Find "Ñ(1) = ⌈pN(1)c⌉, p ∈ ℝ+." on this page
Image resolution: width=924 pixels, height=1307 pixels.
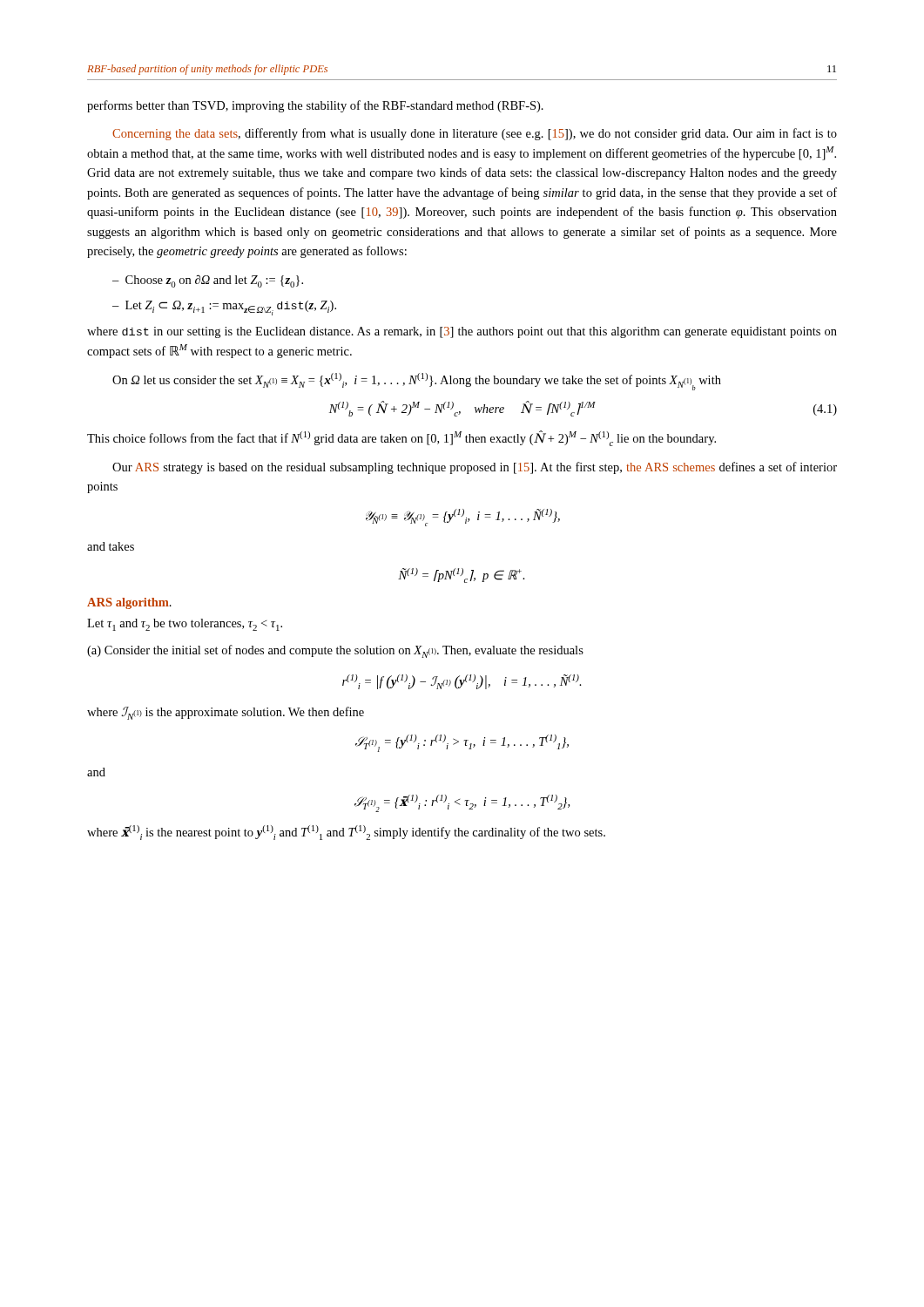click(x=462, y=576)
